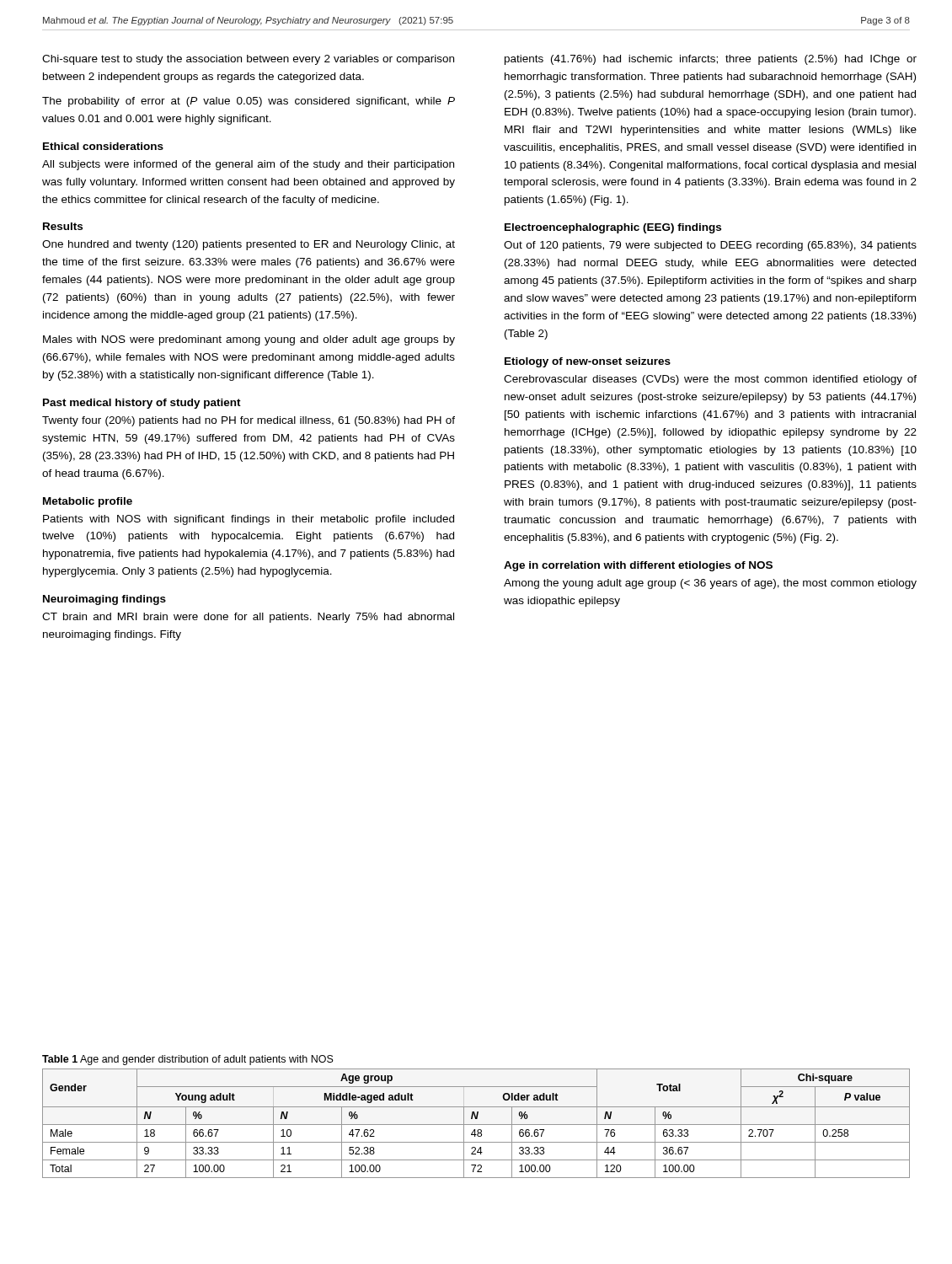Point to the block starting "Chi-square test to study the association between"
Image resolution: width=952 pixels, height=1264 pixels.
point(249,67)
